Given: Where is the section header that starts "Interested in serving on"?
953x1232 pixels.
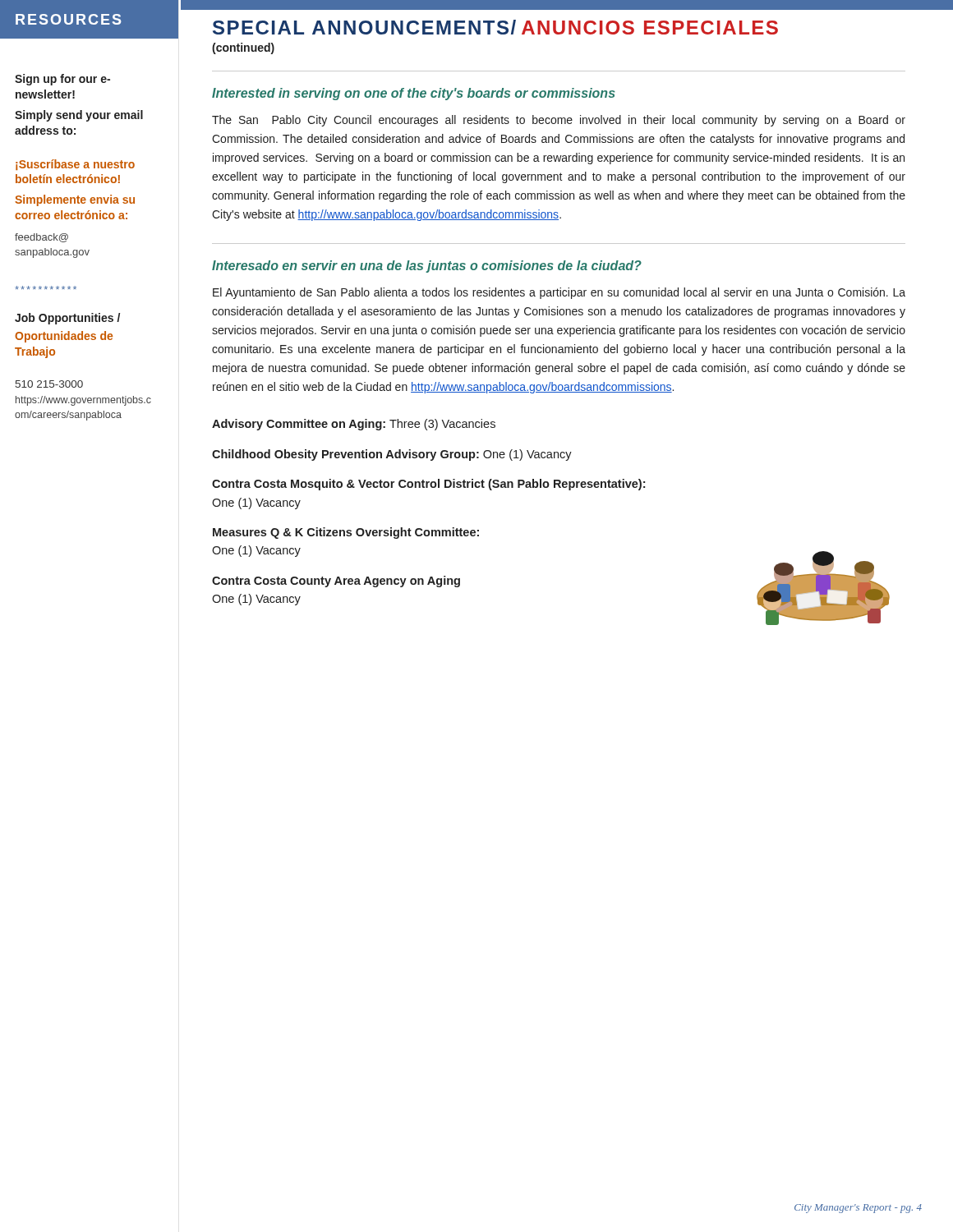Looking at the screenshot, I should pos(414,93).
